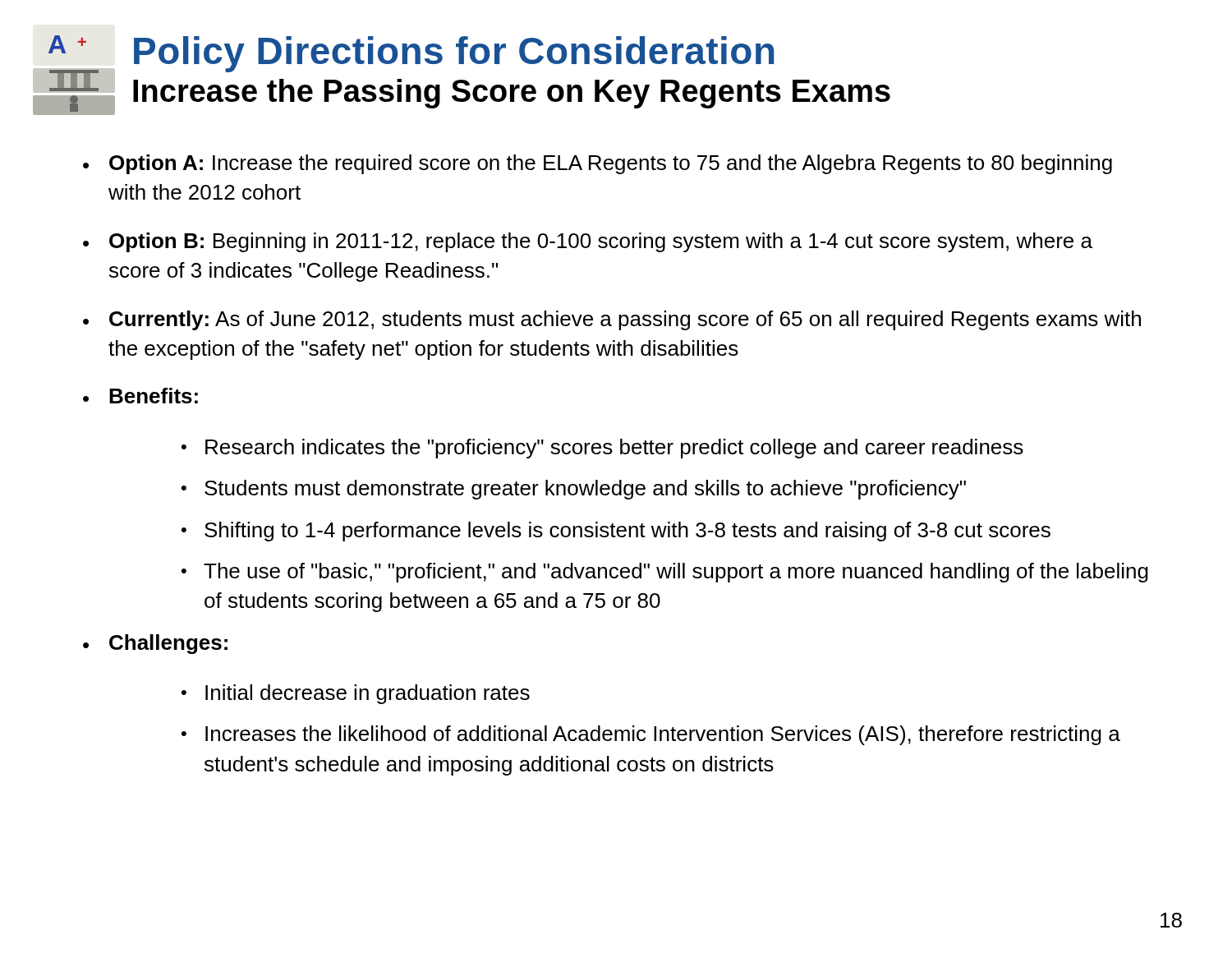Select the element starting "• Shifting to 1-4 performance levels is consistent"
The height and width of the screenshot is (953, 1232).
pyautogui.click(x=616, y=530)
